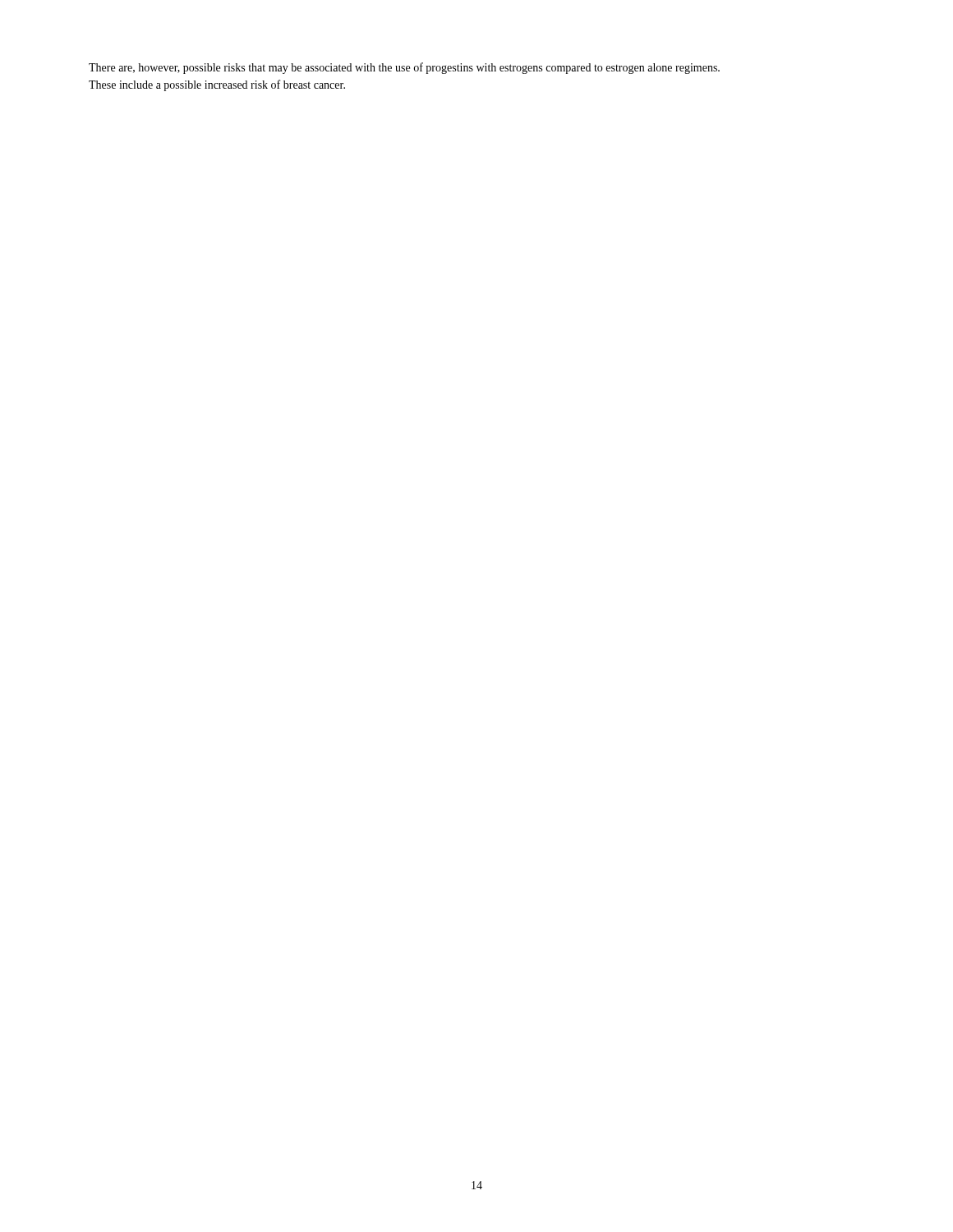This screenshot has height=1232, width=953.
Task: Locate the element starting "There are, however, possible risks that"
Action: tap(405, 76)
